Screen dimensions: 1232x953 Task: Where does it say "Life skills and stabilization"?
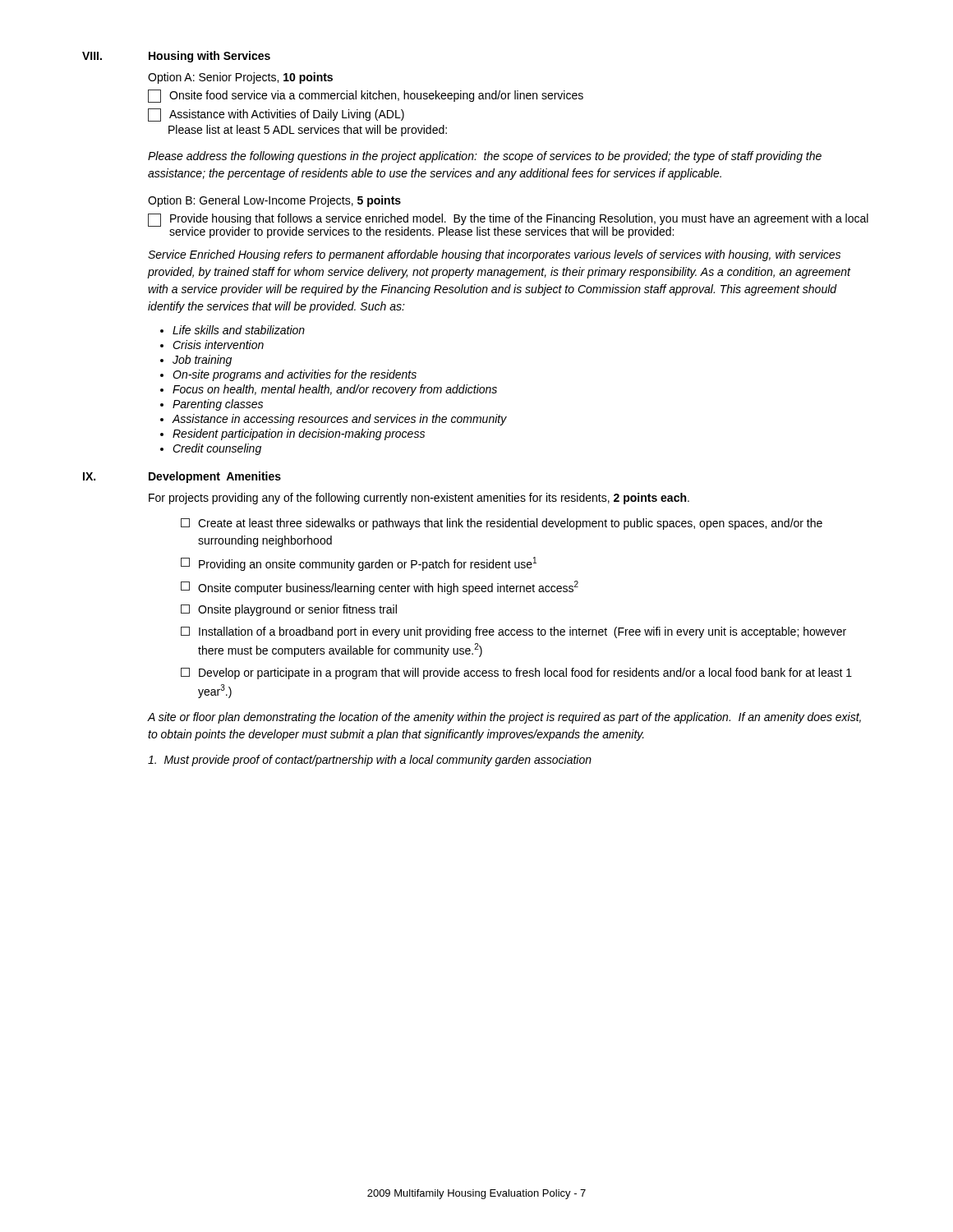(x=239, y=330)
